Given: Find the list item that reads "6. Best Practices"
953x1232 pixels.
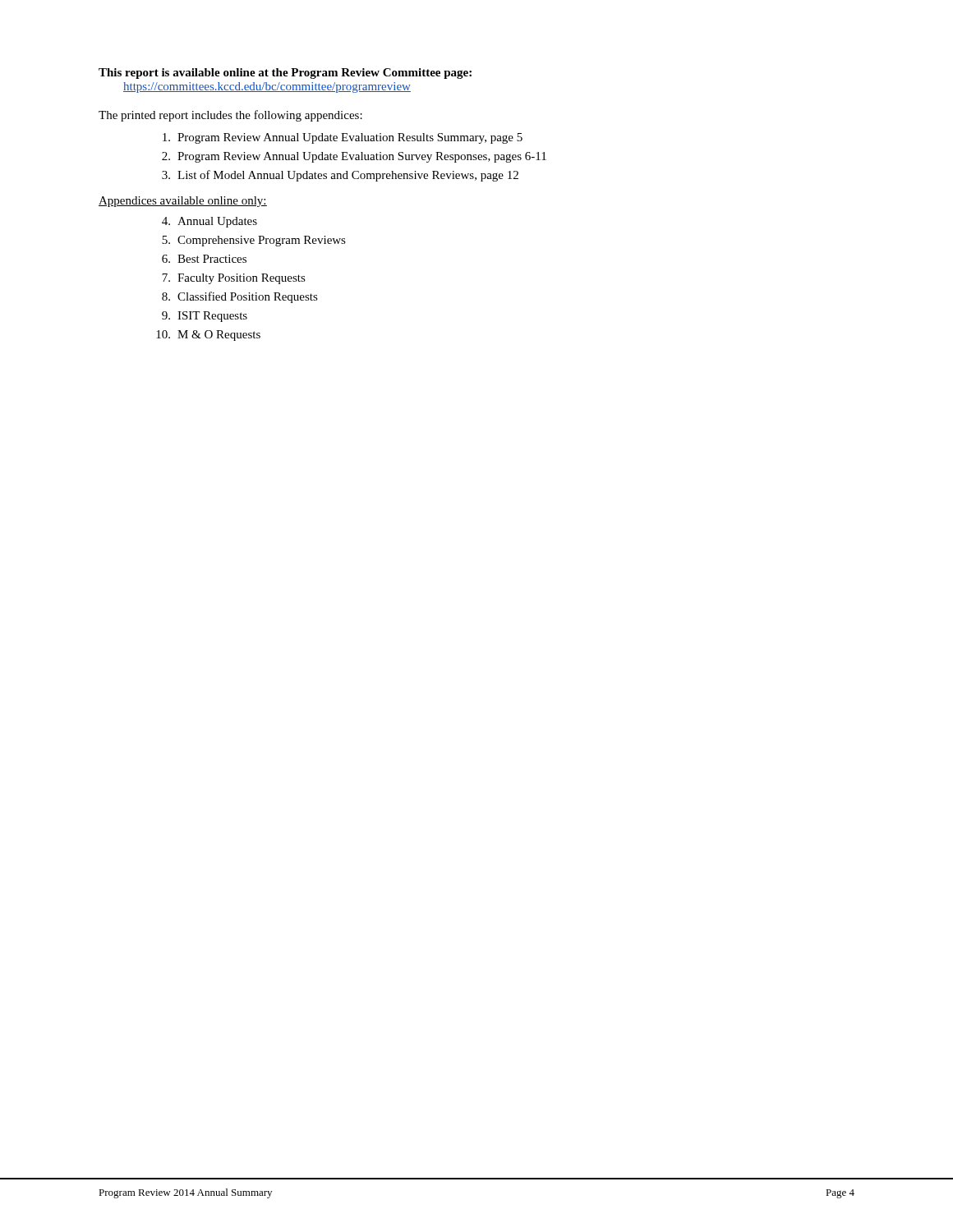Looking at the screenshot, I should click(x=197, y=259).
